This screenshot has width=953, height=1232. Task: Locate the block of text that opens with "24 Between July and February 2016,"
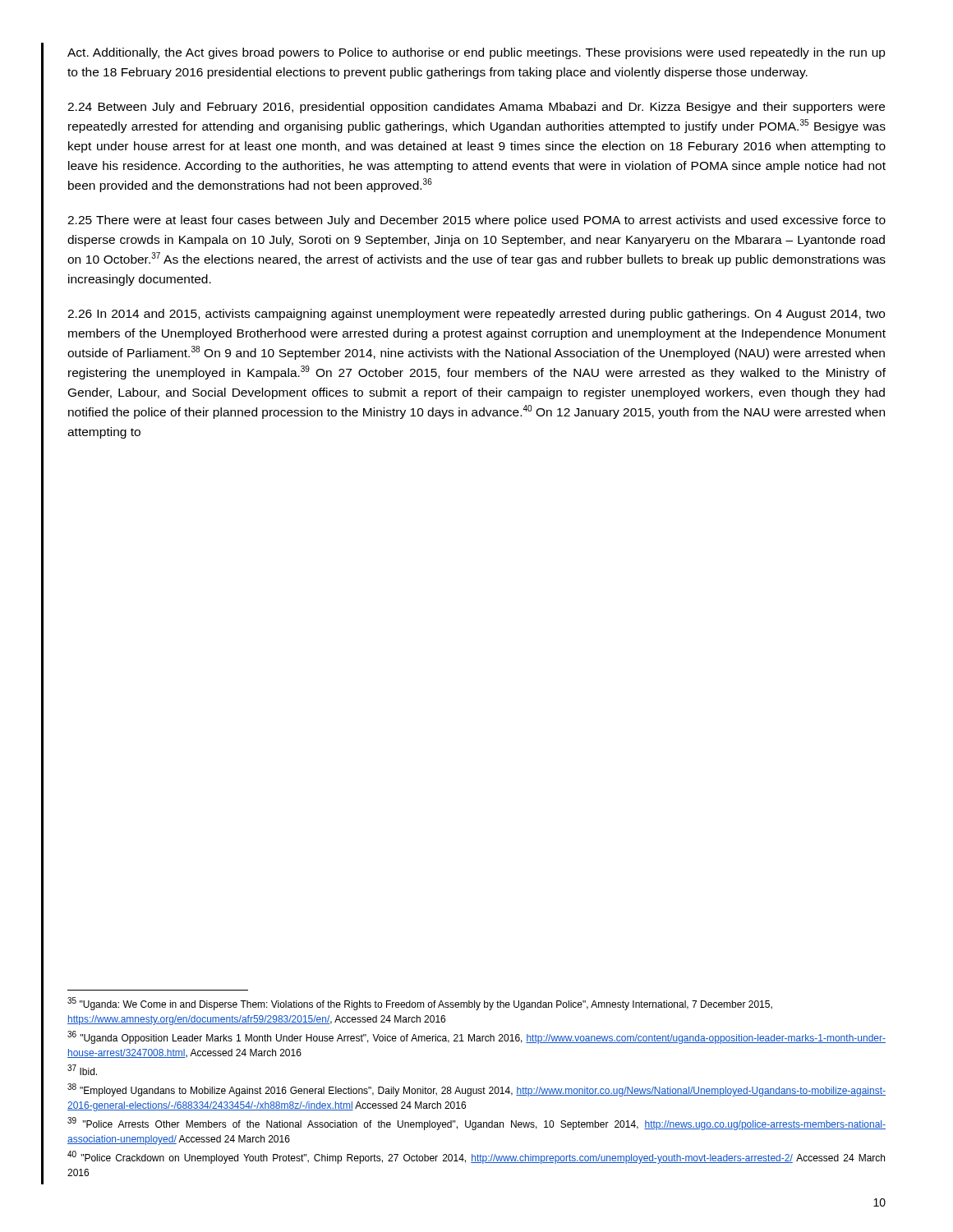click(x=476, y=146)
